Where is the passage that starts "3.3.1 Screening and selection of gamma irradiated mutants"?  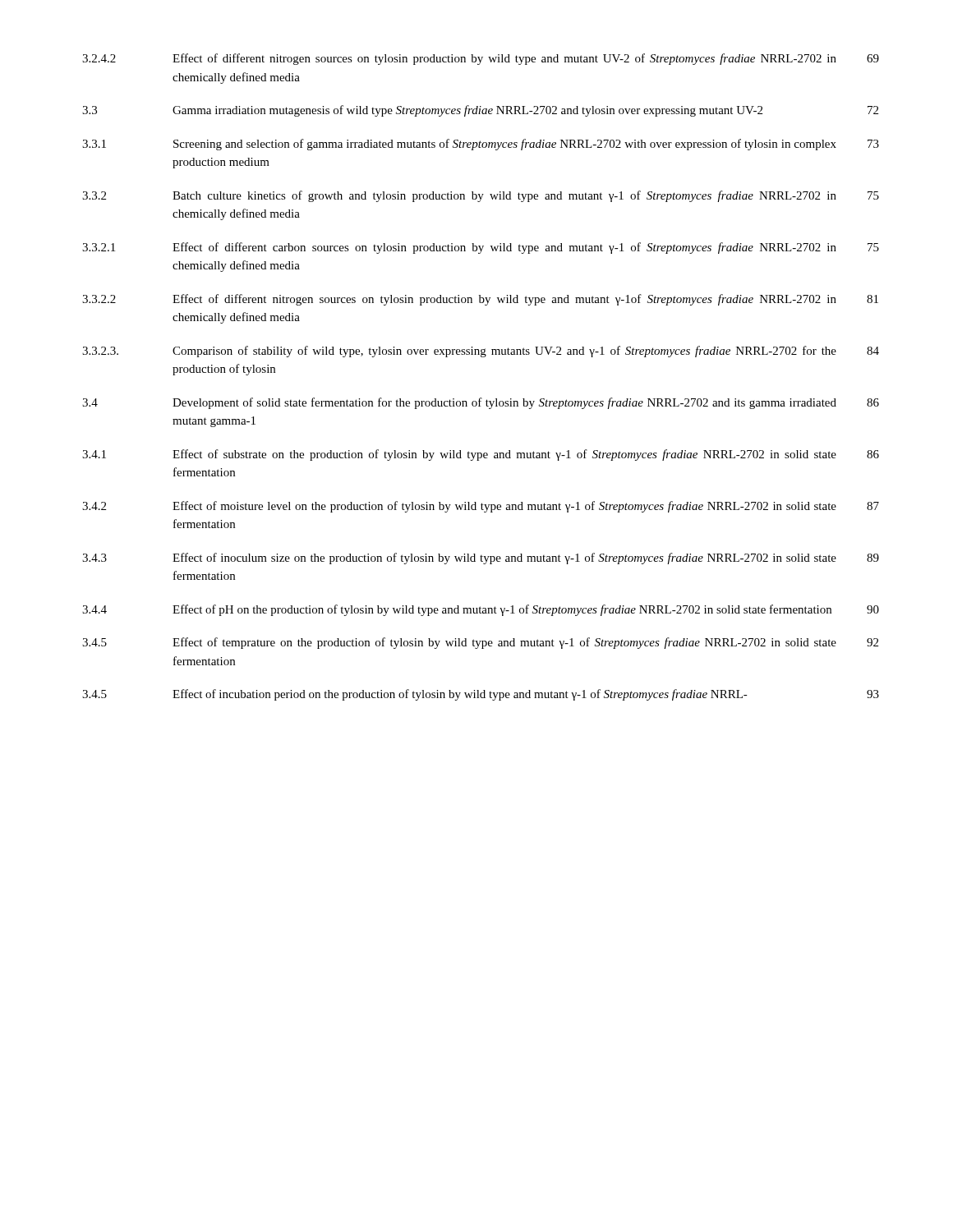[481, 153]
